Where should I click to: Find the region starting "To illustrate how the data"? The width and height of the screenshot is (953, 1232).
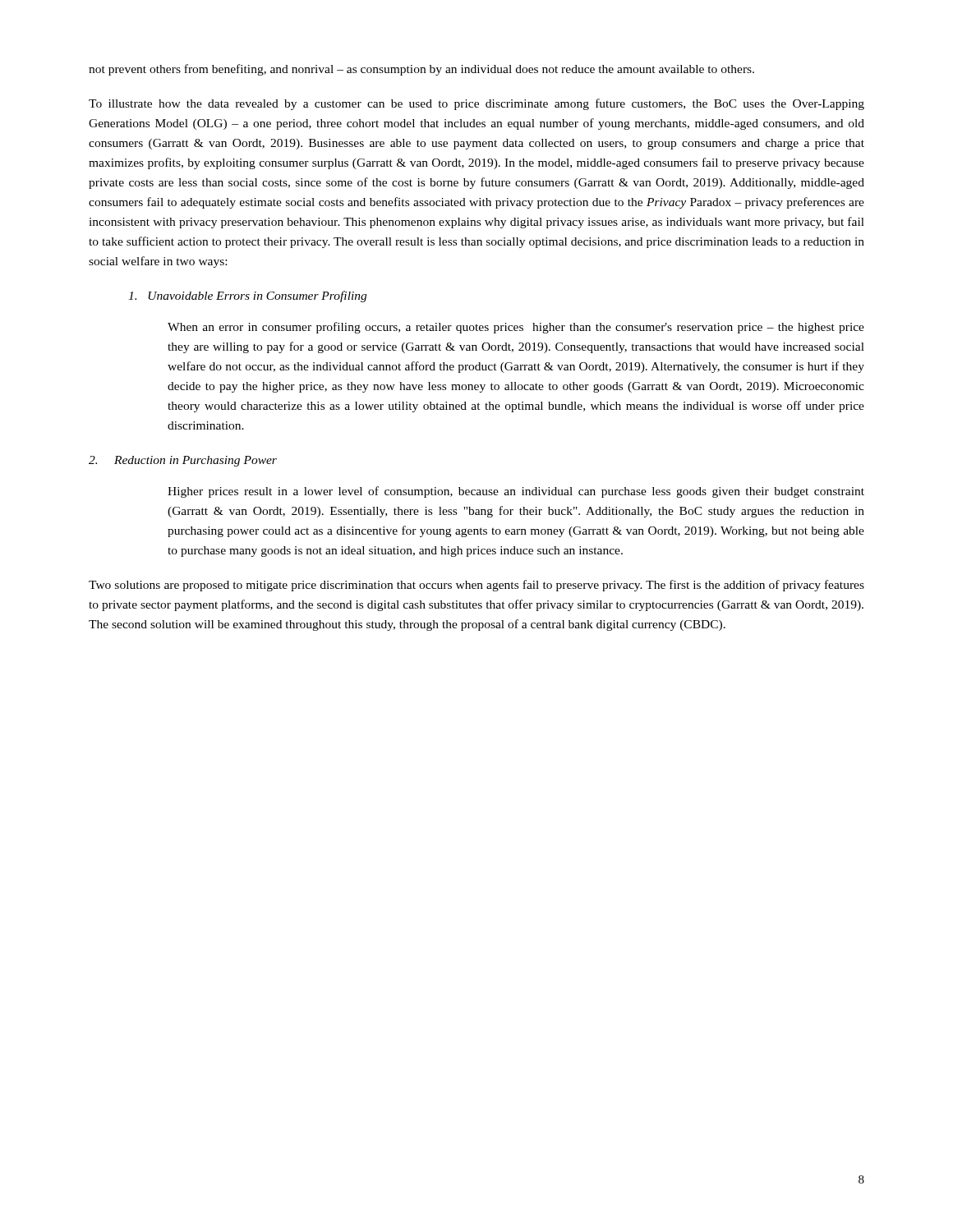pyautogui.click(x=476, y=182)
